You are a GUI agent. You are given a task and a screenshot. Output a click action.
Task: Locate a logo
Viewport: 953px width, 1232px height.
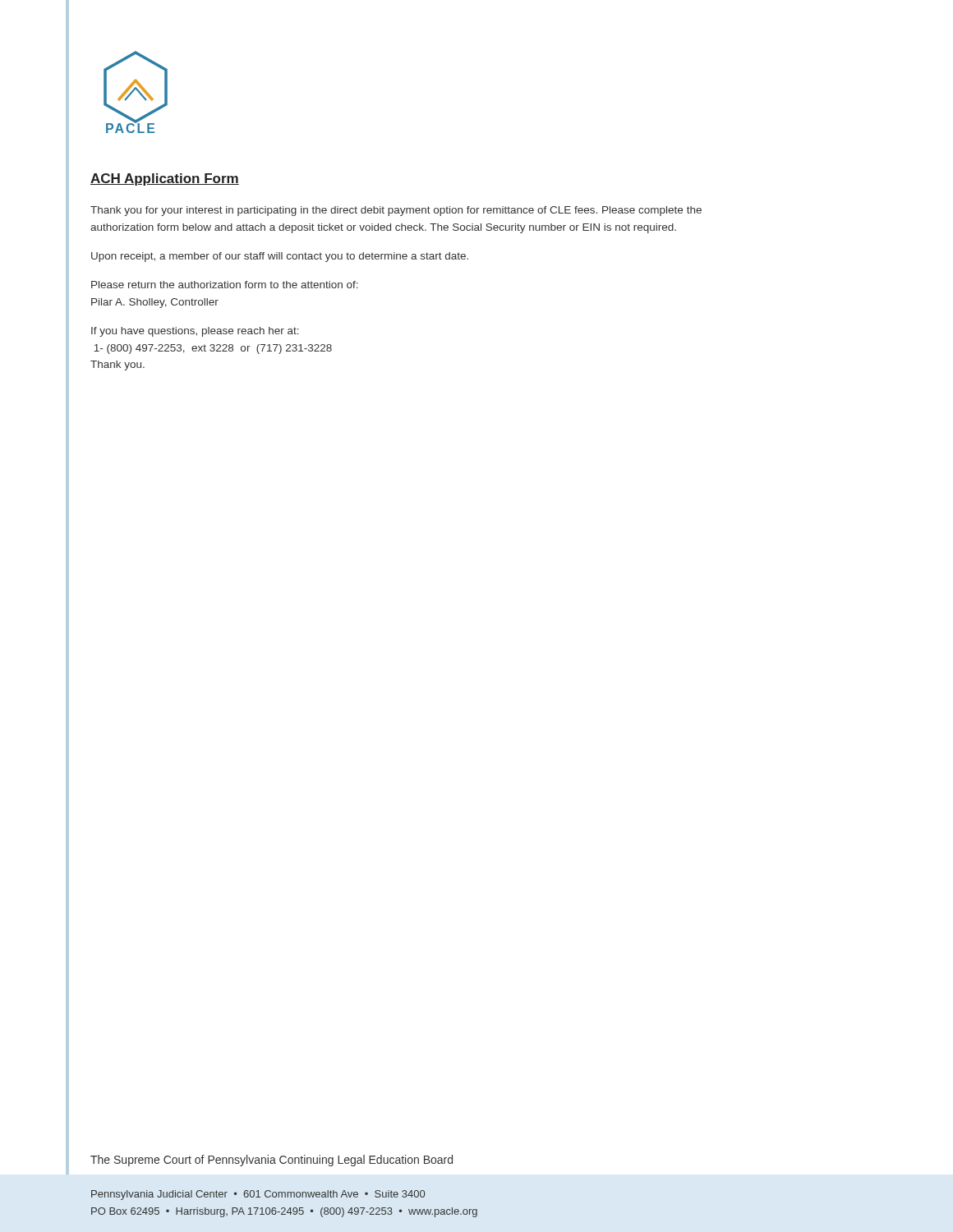coord(427,94)
